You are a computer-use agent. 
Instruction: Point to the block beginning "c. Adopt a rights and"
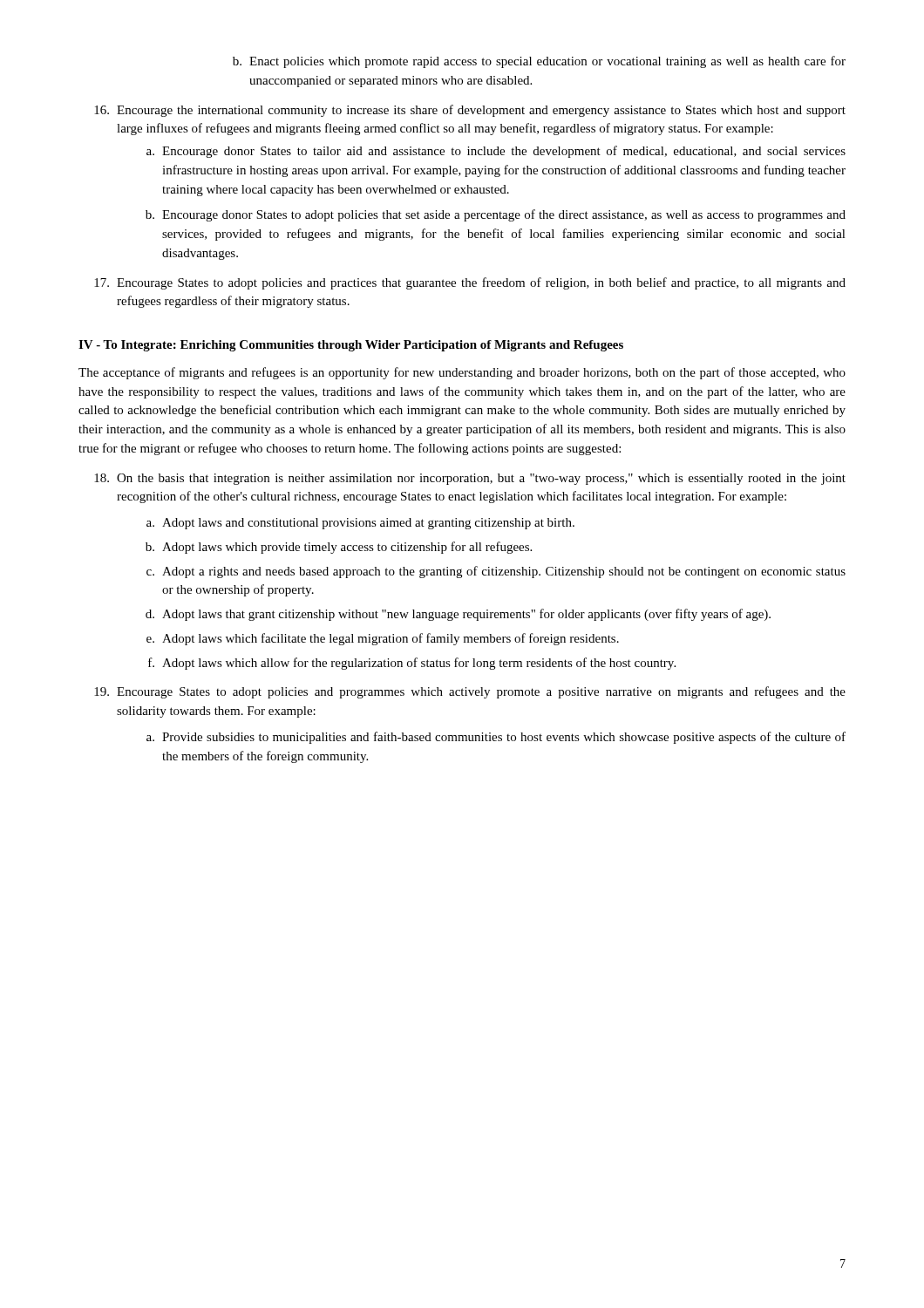(x=488, y=581)
